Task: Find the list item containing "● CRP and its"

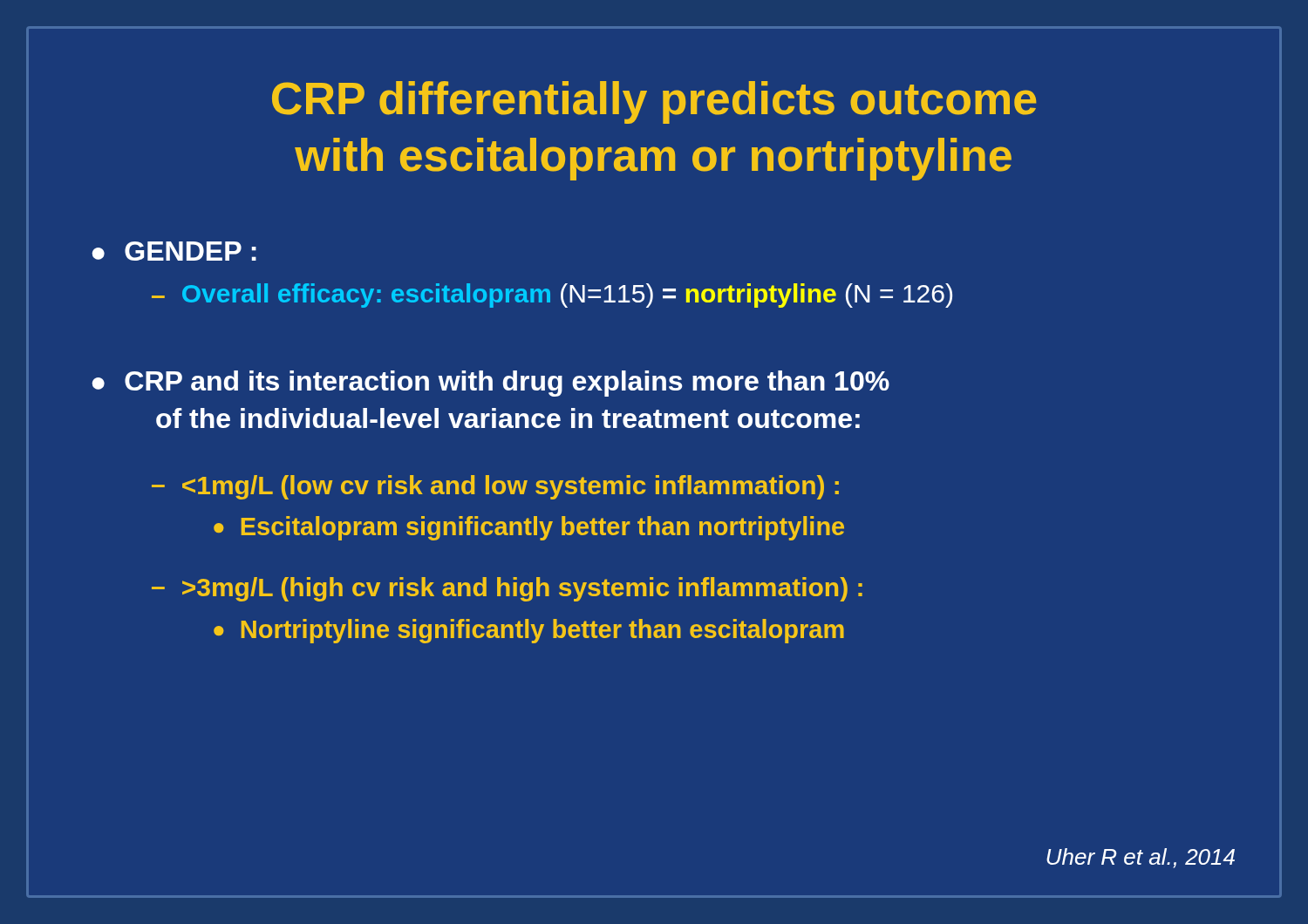Action: tap(490, 400)
